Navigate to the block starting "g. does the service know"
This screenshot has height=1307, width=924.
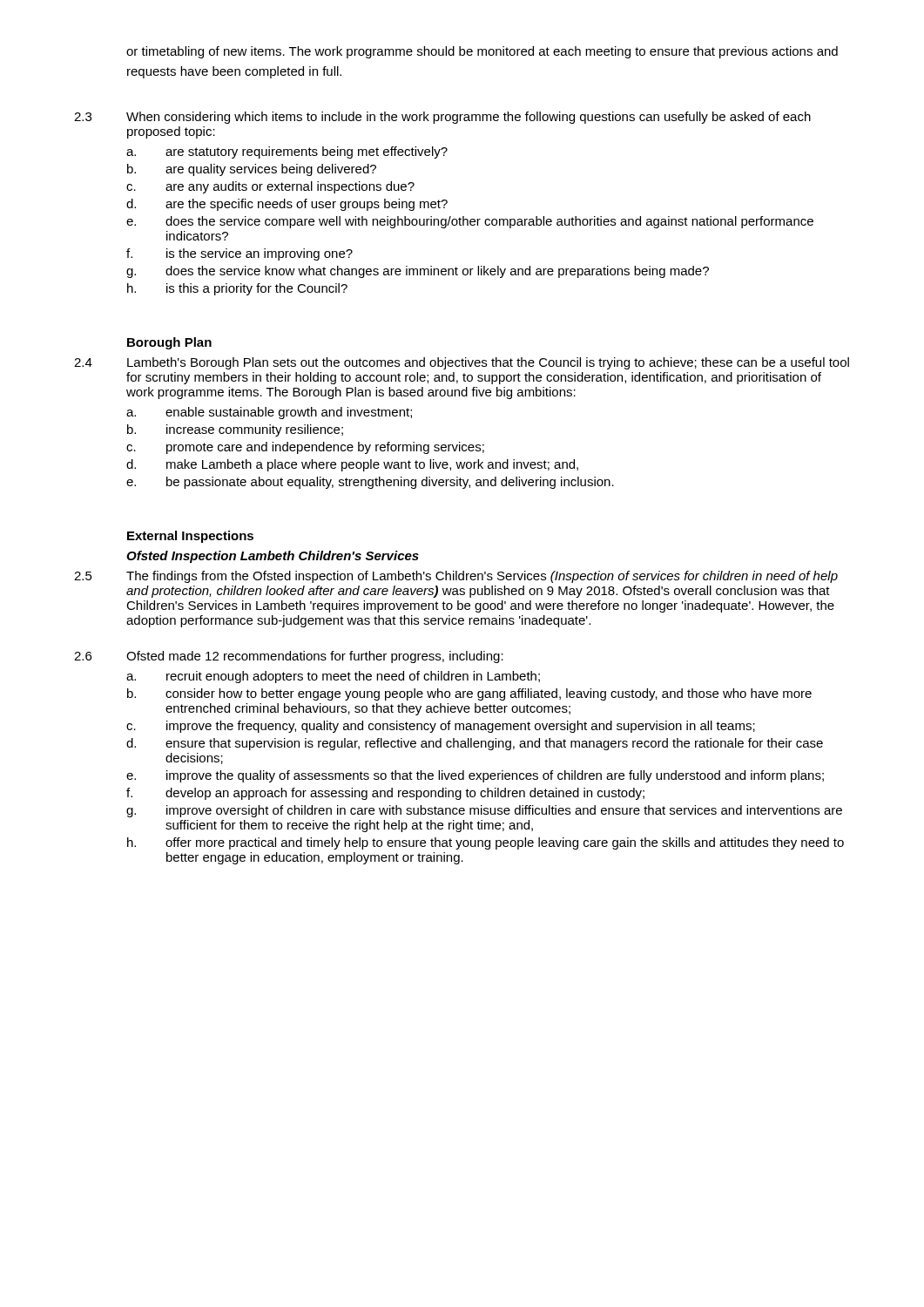tap(488, 271)
